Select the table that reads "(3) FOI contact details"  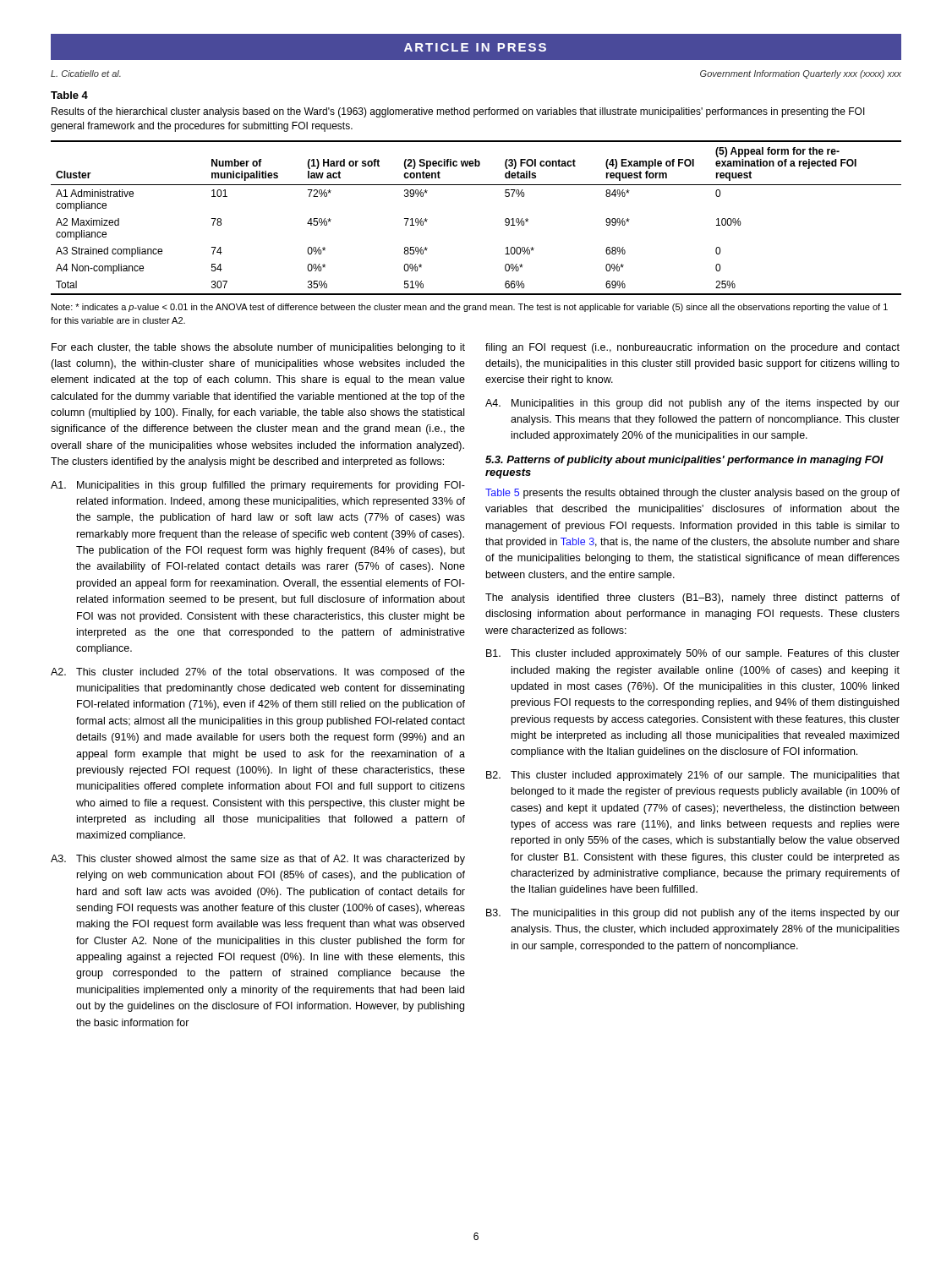(x=476, y=217)
